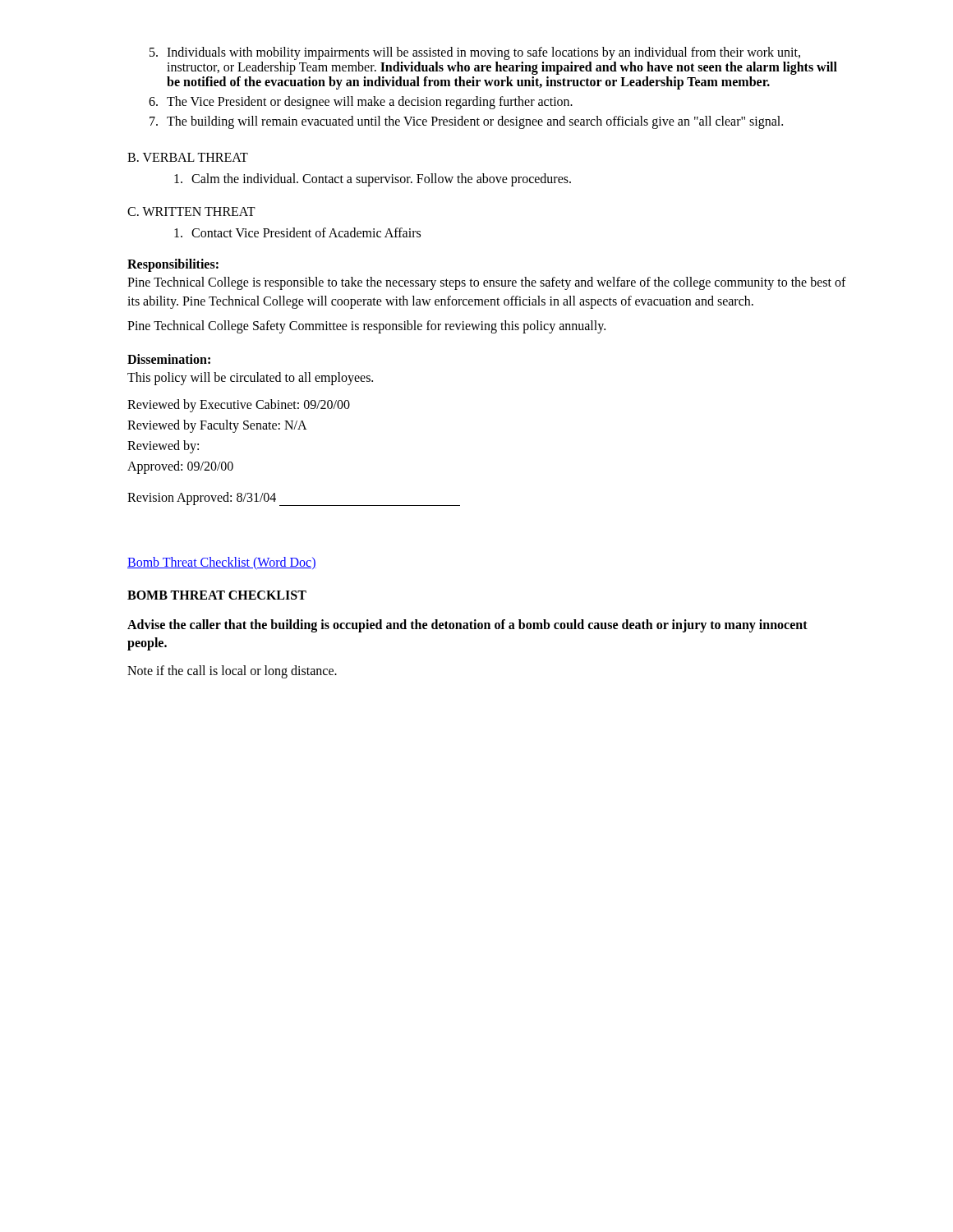Click on the element starting "Note if the call is"
Image resolution: width=953 pixels, height=1232 pixels.
pos(232,671)
